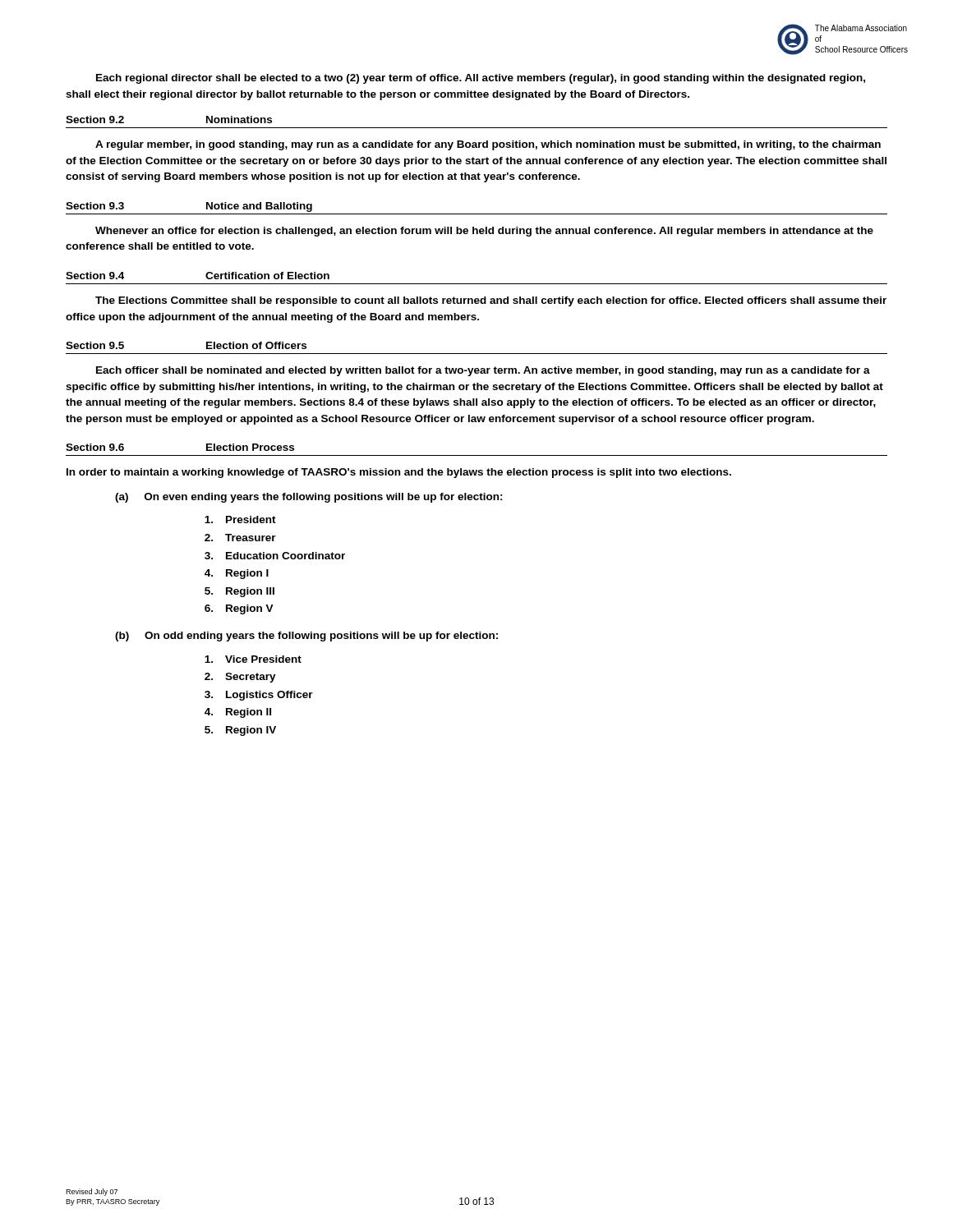Image resolution: width=953 pixels, height=1232 pixels.
Task: Click where it says "Section 9.2 Nominations"
Action: tap(169, 120)
